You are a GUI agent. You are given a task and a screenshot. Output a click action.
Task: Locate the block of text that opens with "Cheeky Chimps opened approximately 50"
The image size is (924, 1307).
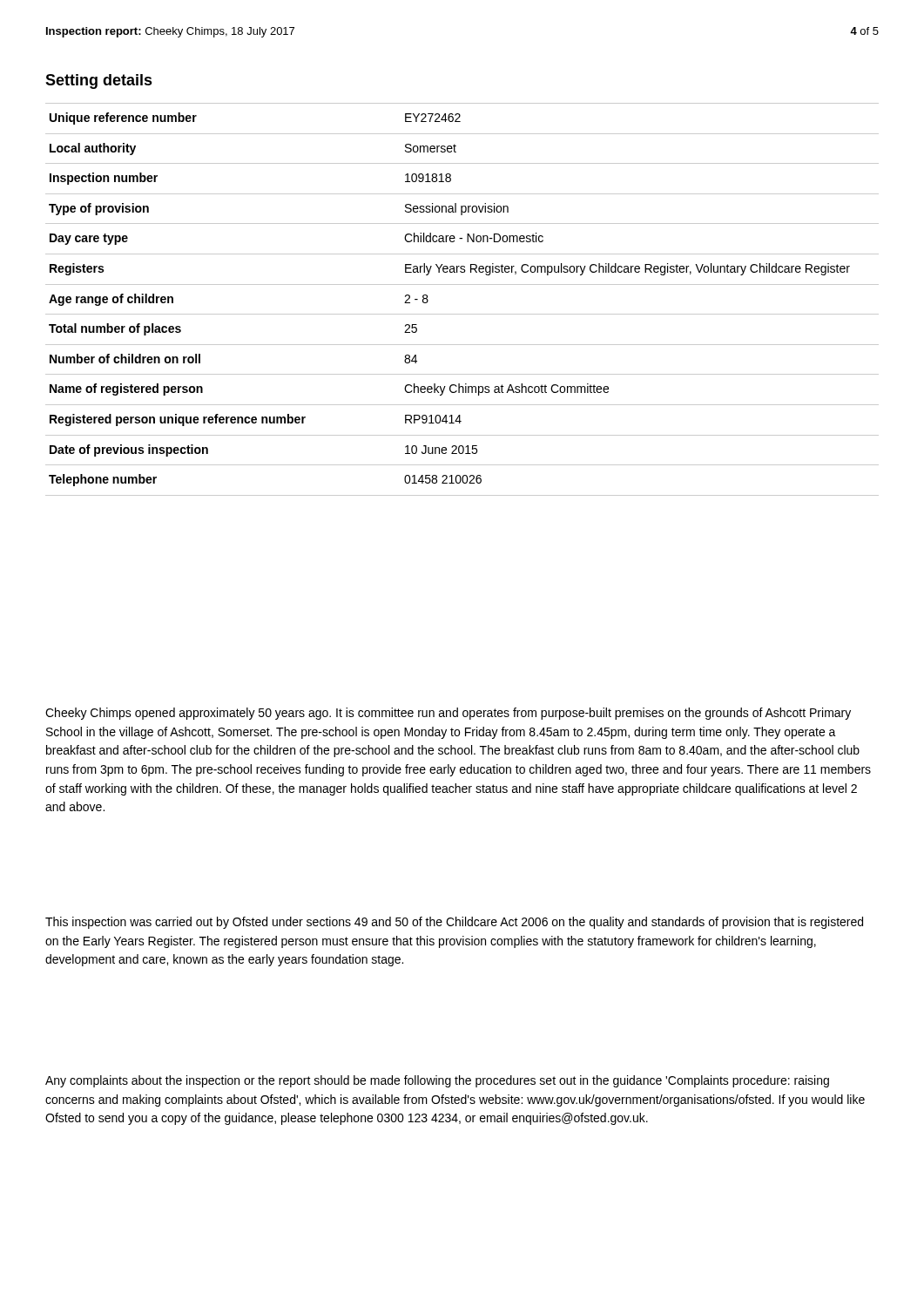pyautogui.click(x=458, y=760)
